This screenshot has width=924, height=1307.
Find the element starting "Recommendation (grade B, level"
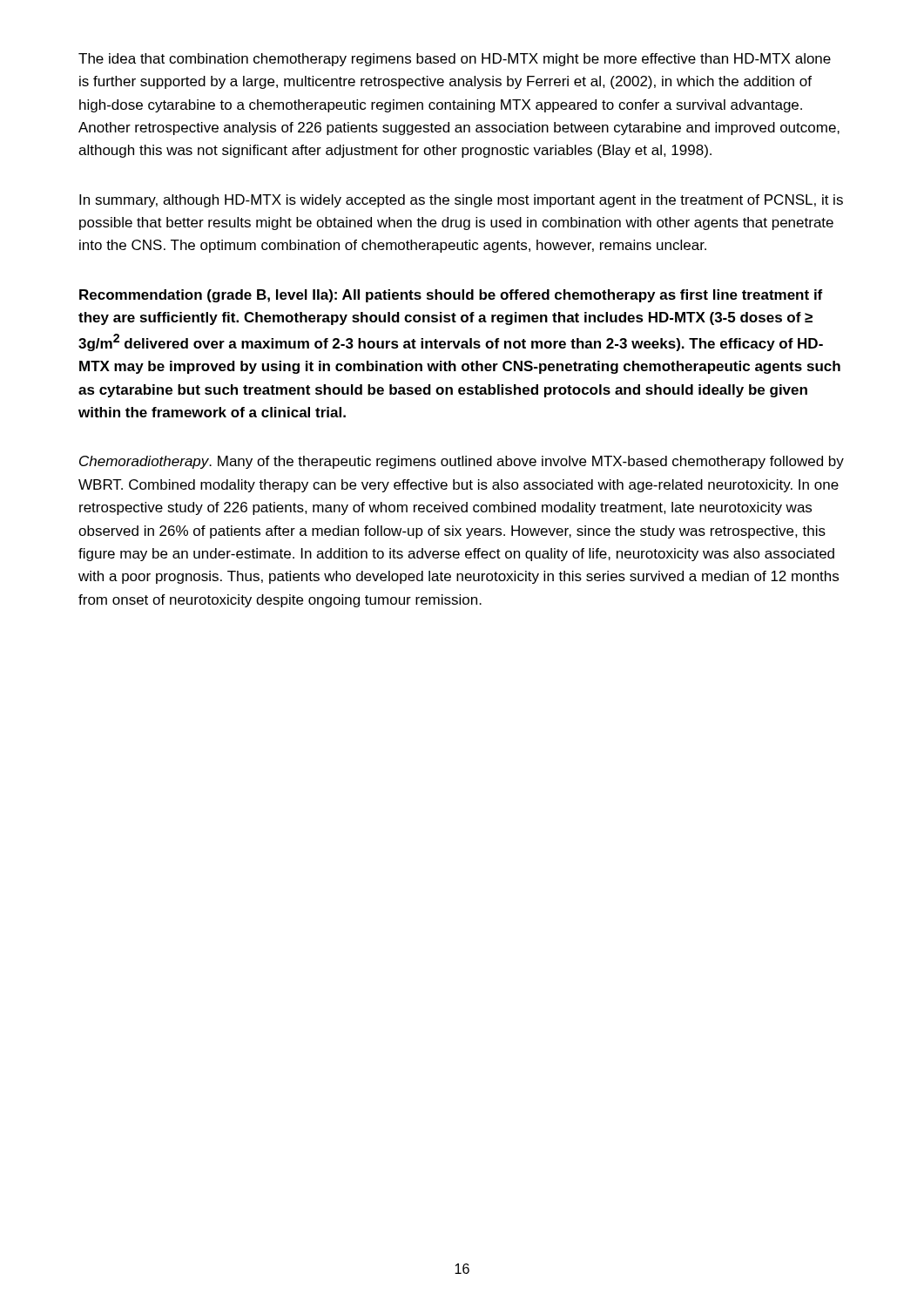click(x=460, y=354)
